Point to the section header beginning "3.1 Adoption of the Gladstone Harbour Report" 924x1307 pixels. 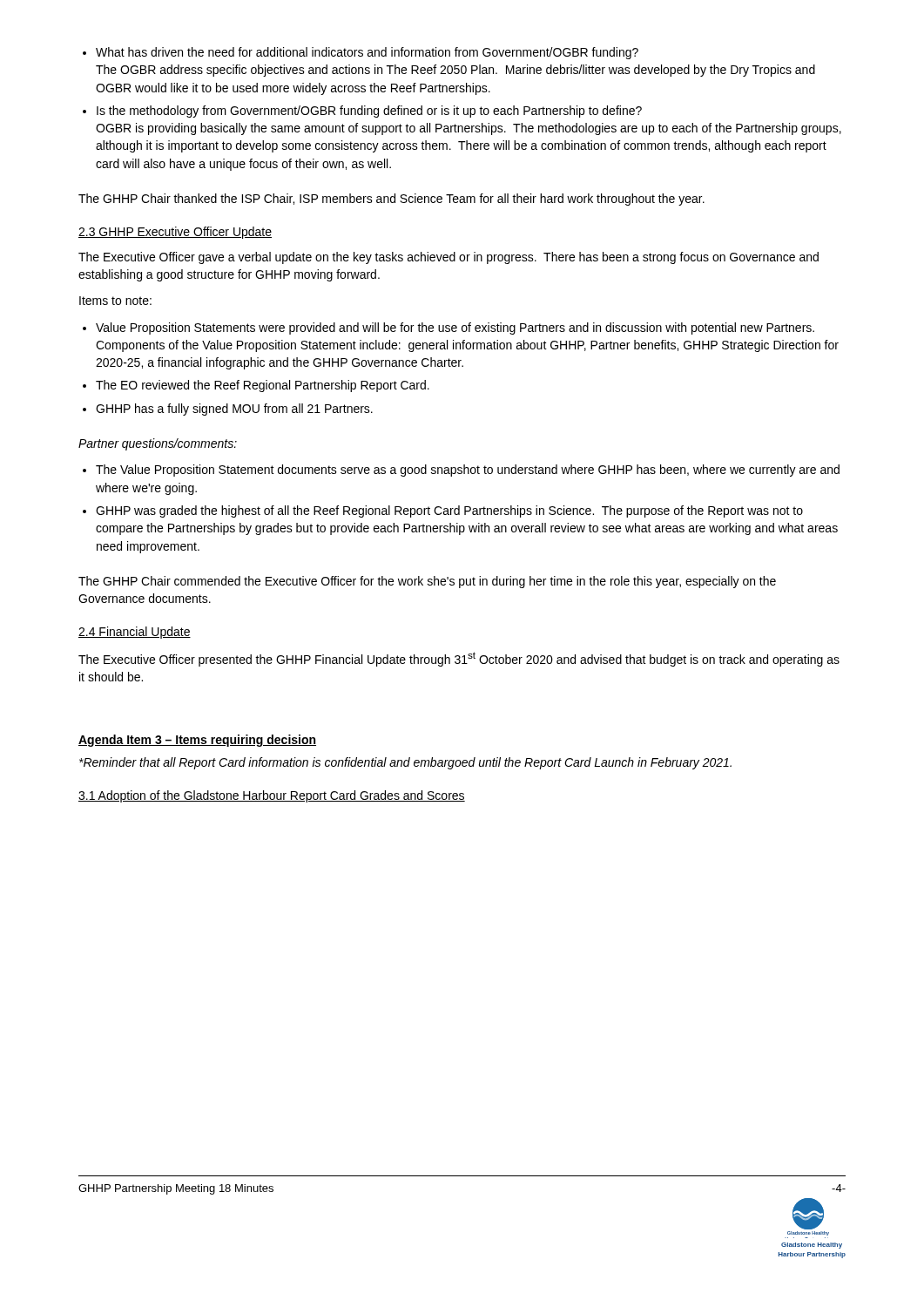coord(272,796)
